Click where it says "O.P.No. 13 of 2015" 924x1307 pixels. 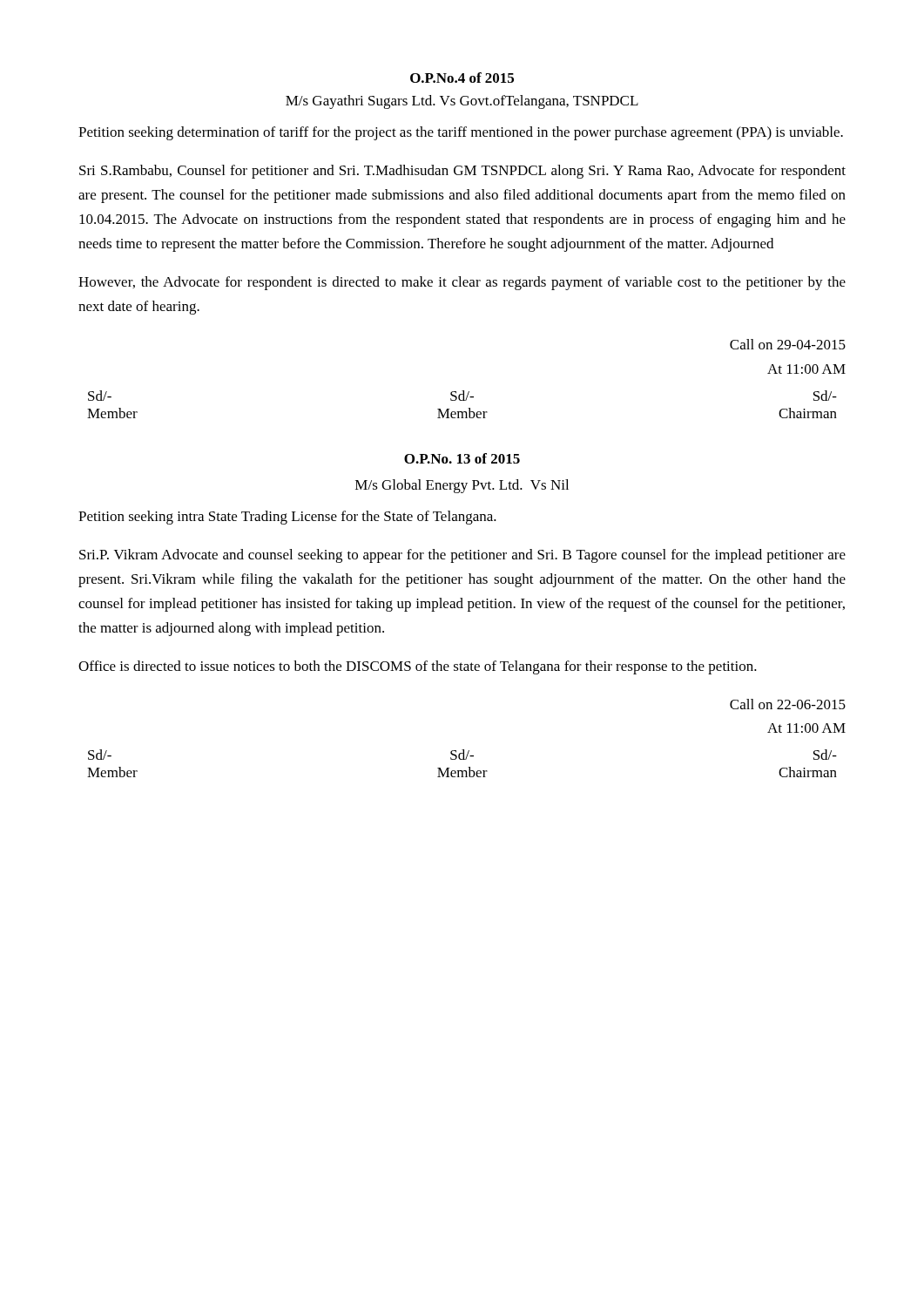(462, 458)
